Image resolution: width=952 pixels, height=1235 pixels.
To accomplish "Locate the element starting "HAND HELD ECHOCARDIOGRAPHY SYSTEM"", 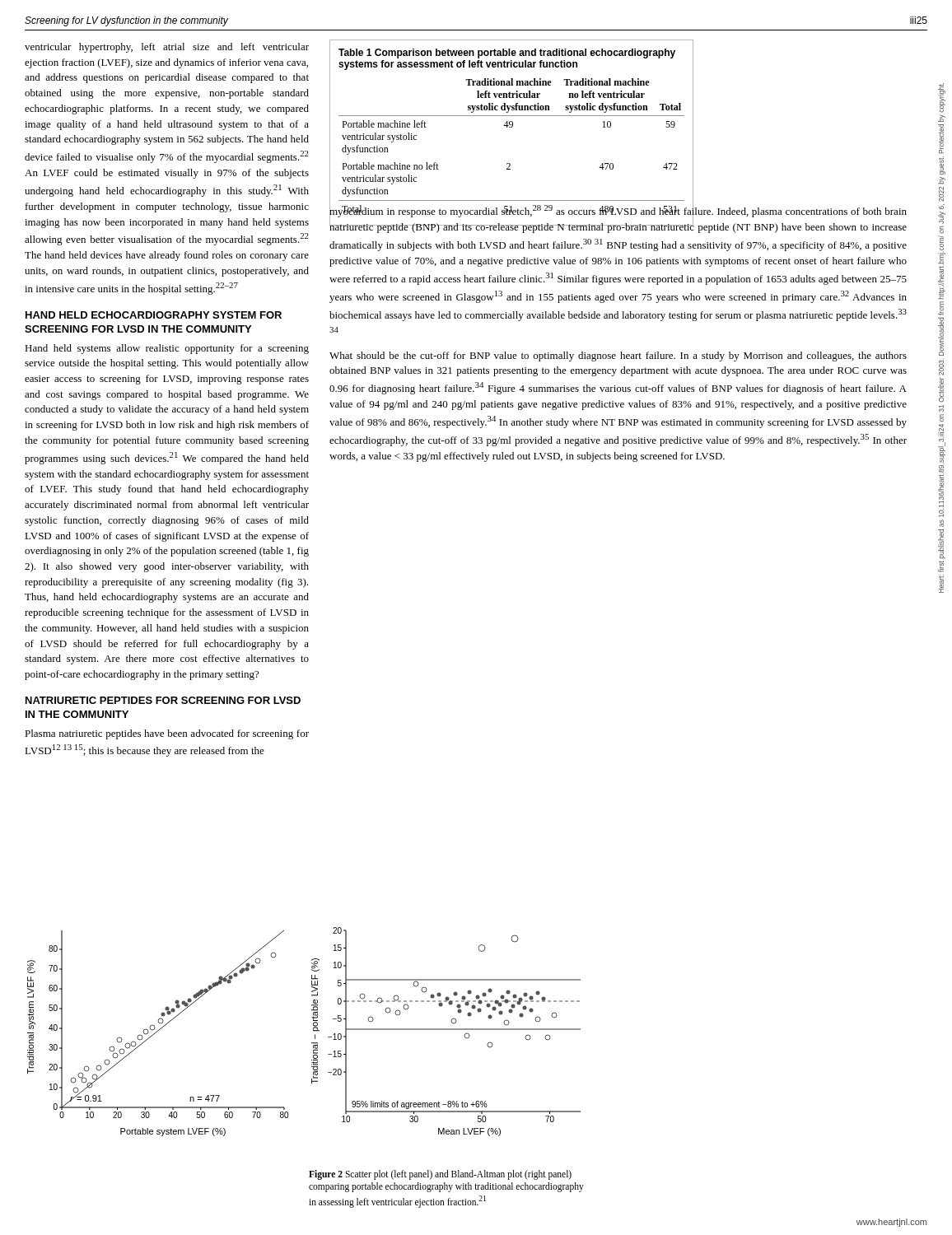I will (x=153, y=322).
